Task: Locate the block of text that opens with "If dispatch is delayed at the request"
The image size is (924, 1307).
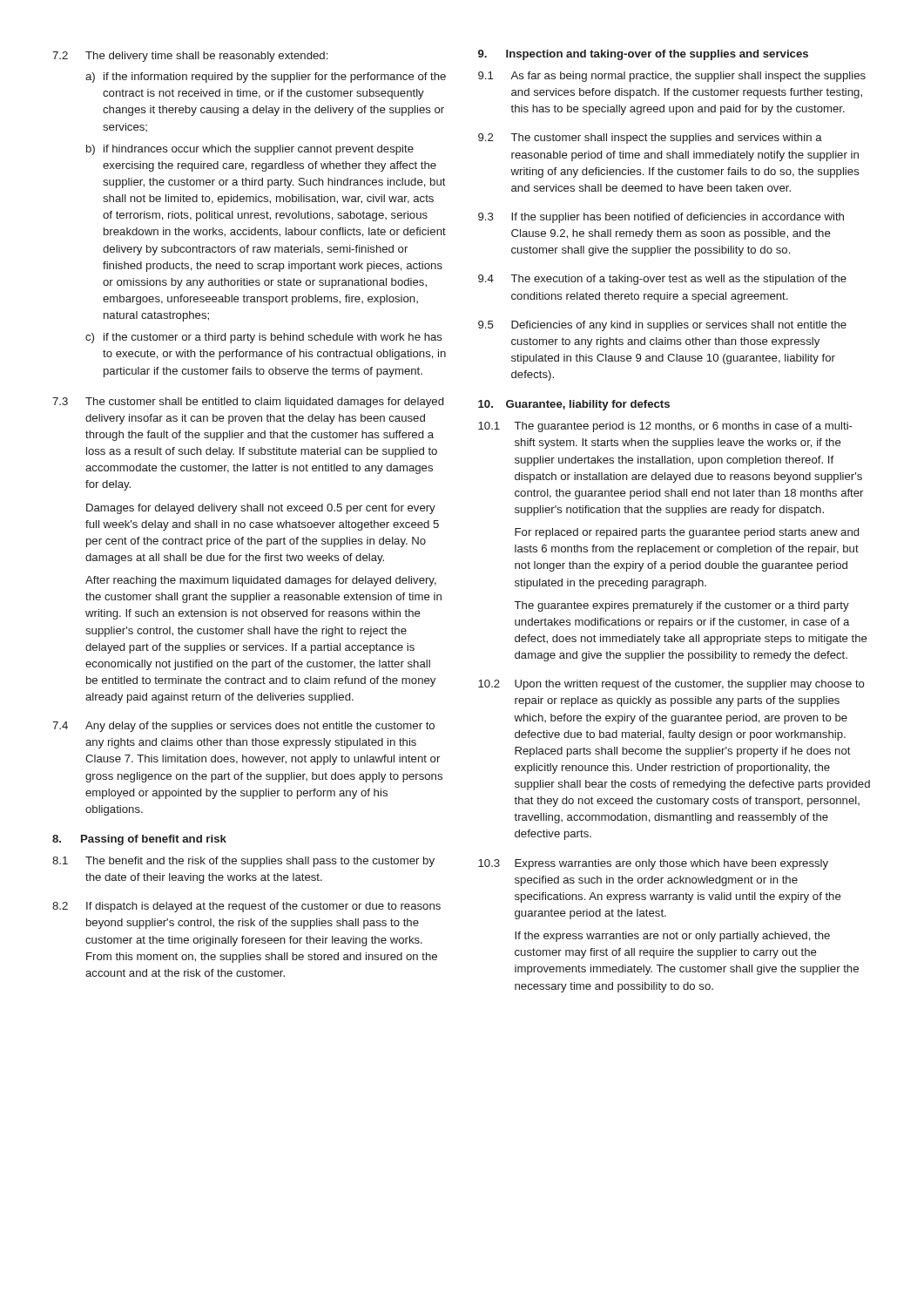Action: click(263, 939)
